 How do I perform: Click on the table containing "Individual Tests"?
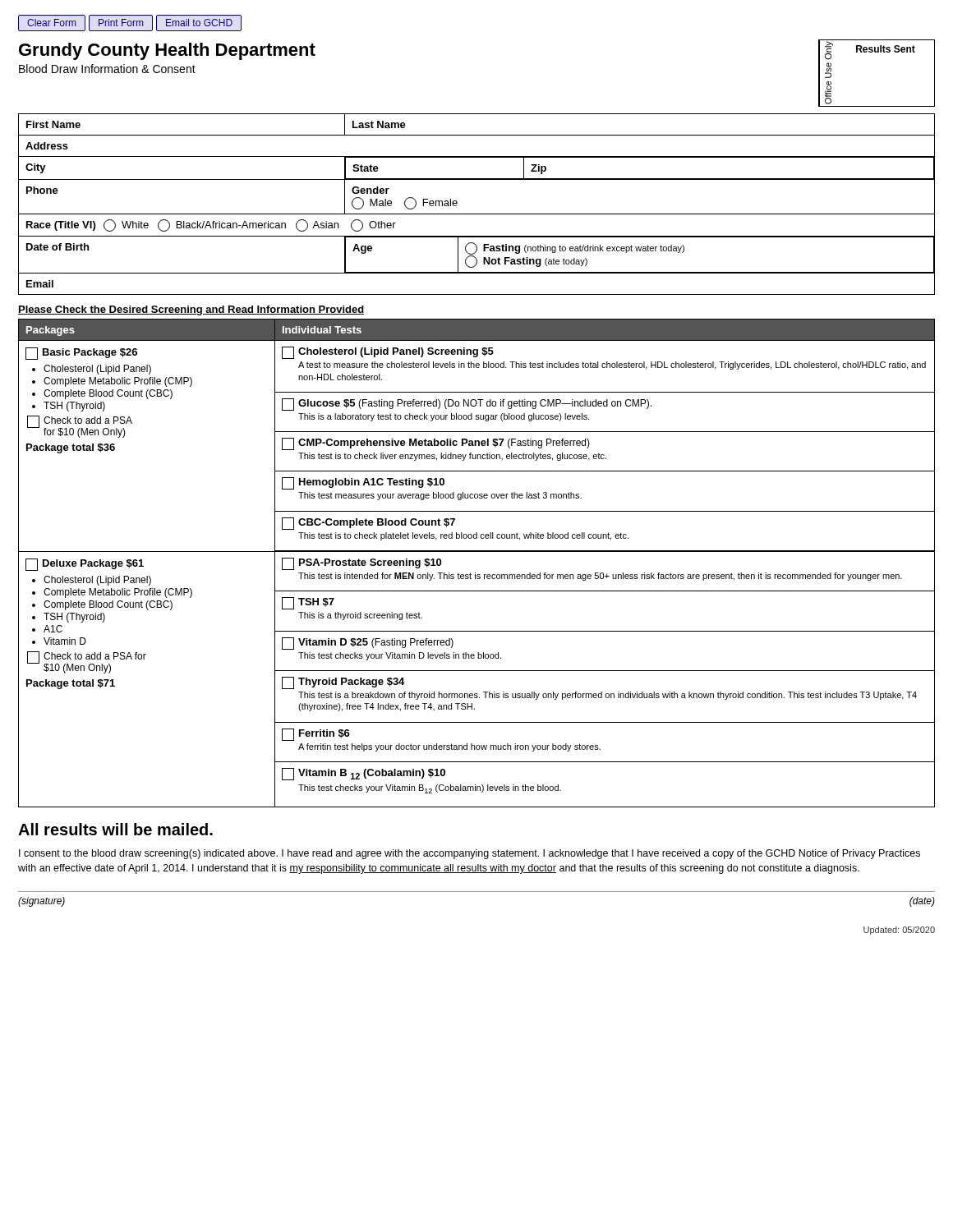(476, 563)
